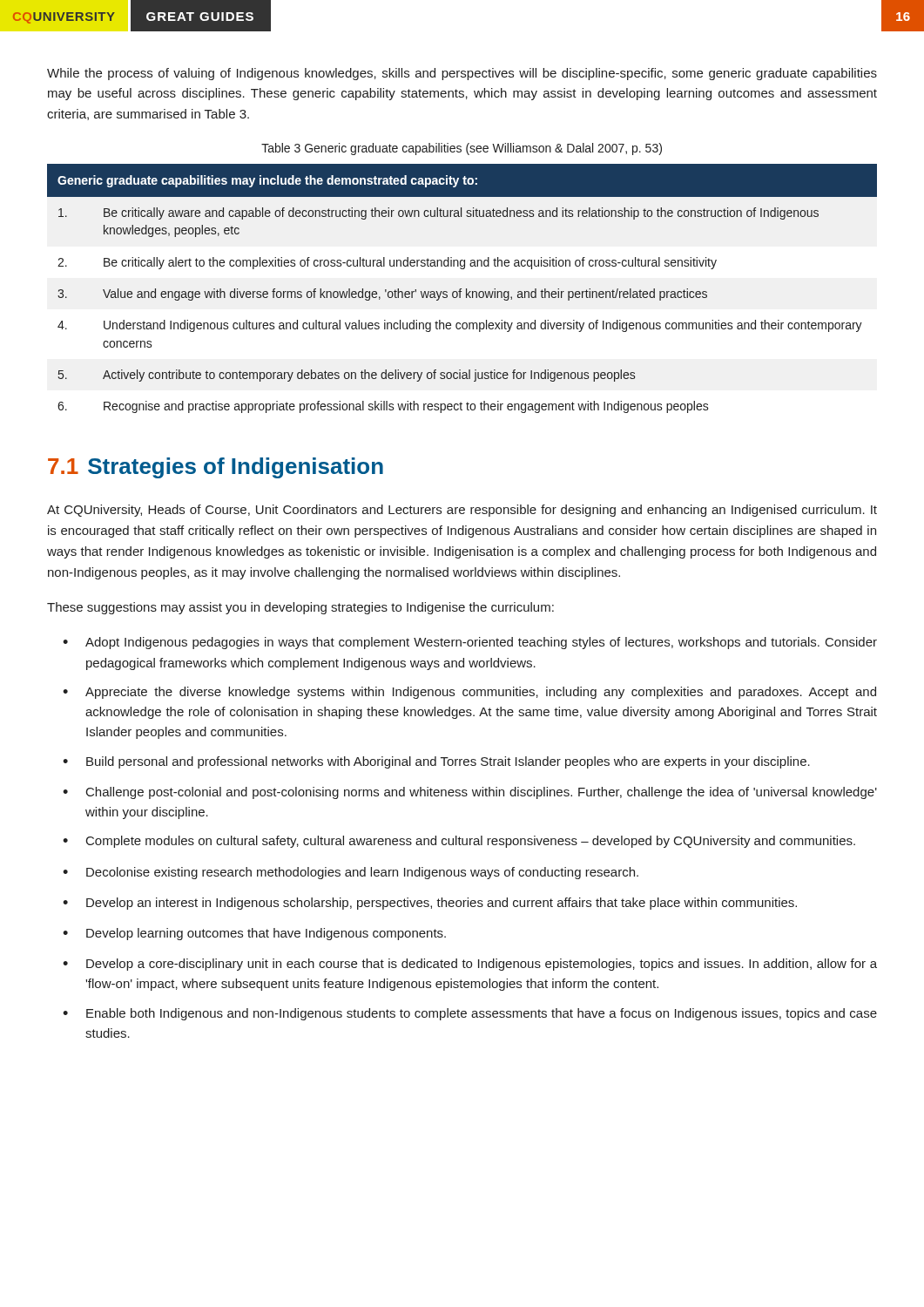Locate the block of text that opens with "• Appreciate the diverse knowledge systems"
Screen dimensions: 1307x924
tap(470, 712)
